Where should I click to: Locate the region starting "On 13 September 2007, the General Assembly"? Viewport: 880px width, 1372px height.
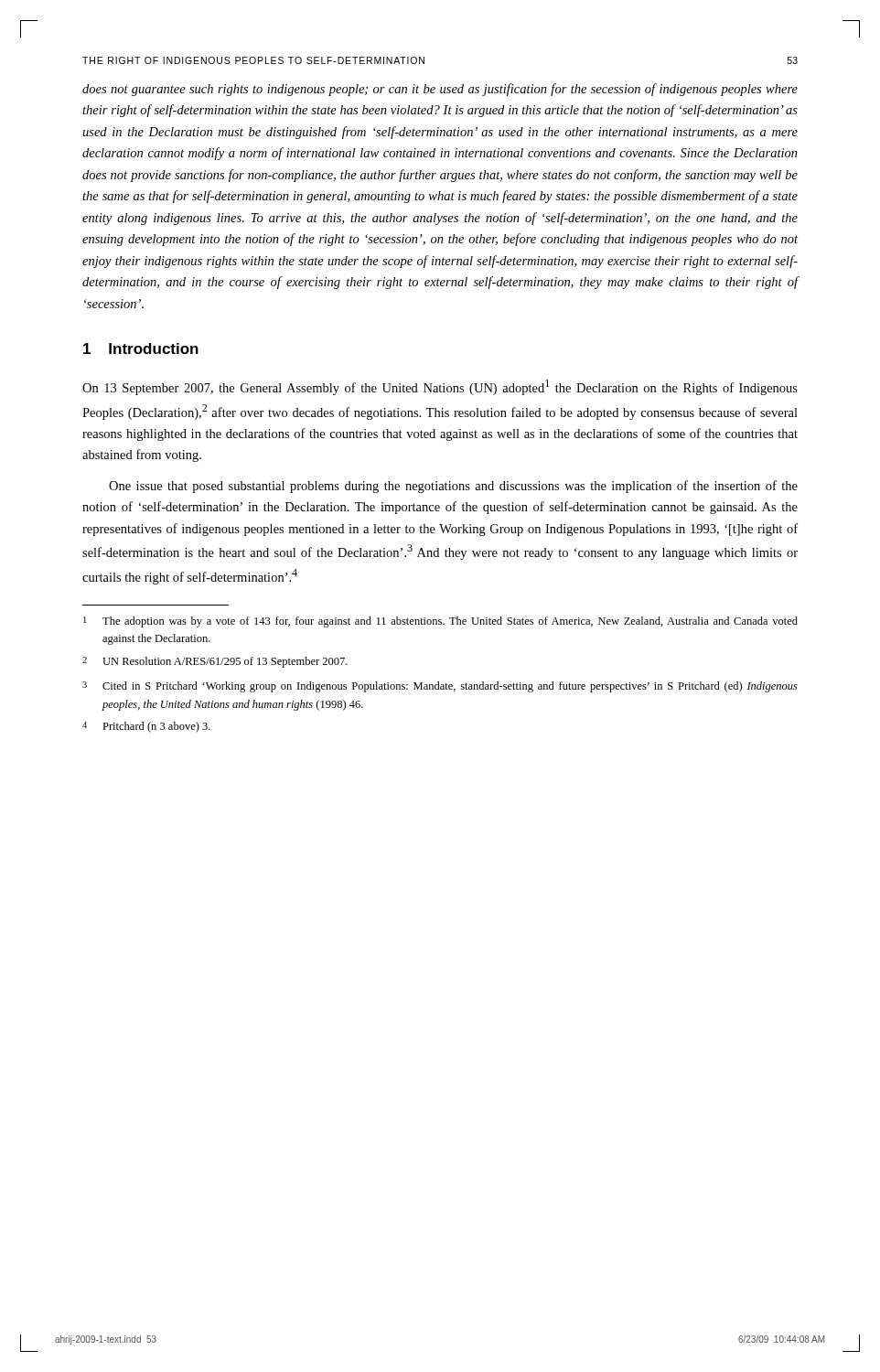coord(440,421)
